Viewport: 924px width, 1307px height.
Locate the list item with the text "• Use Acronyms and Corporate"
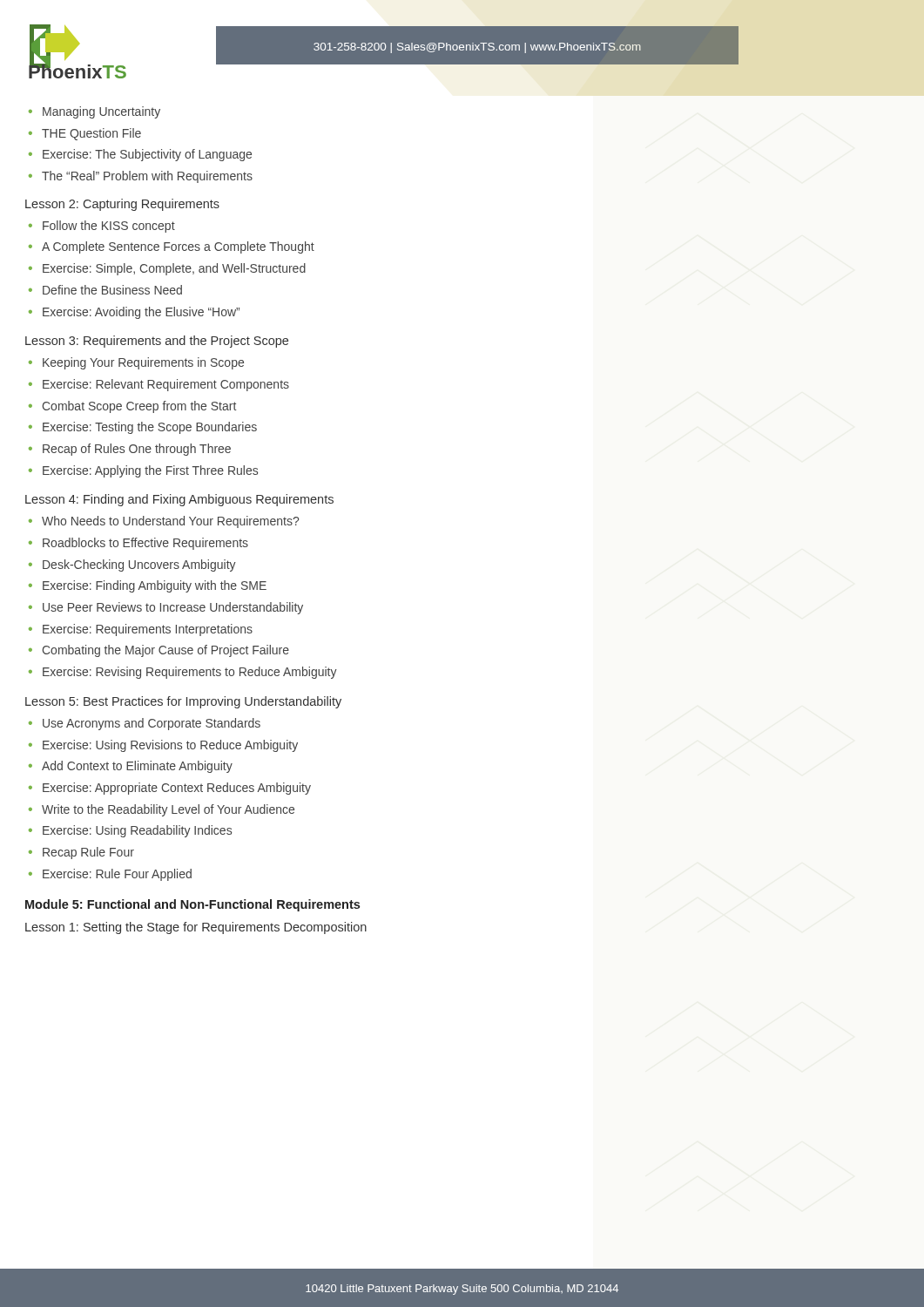pos(144,723)
